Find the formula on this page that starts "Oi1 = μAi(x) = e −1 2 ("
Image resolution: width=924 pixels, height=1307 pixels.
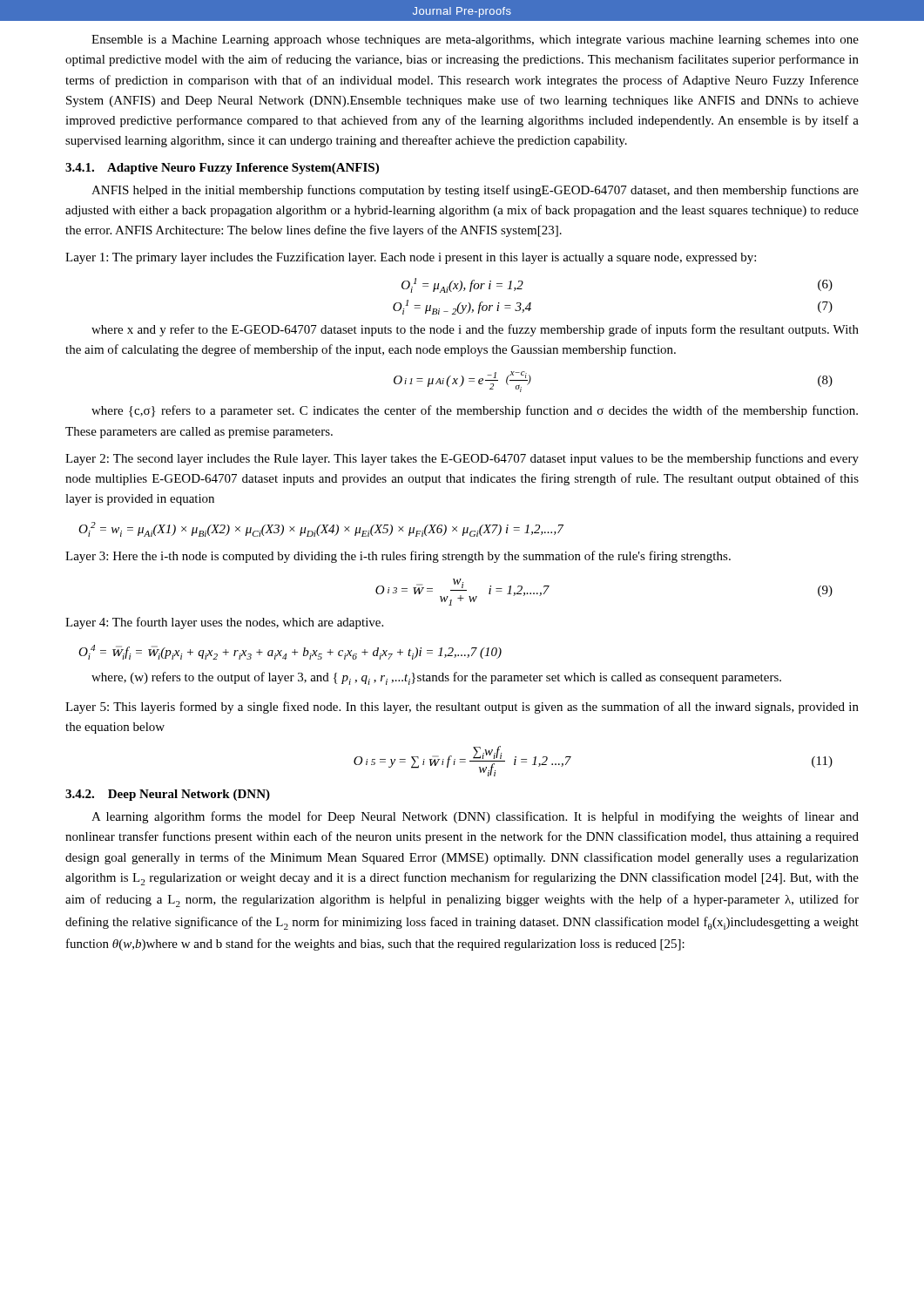[x=462, y=380]
